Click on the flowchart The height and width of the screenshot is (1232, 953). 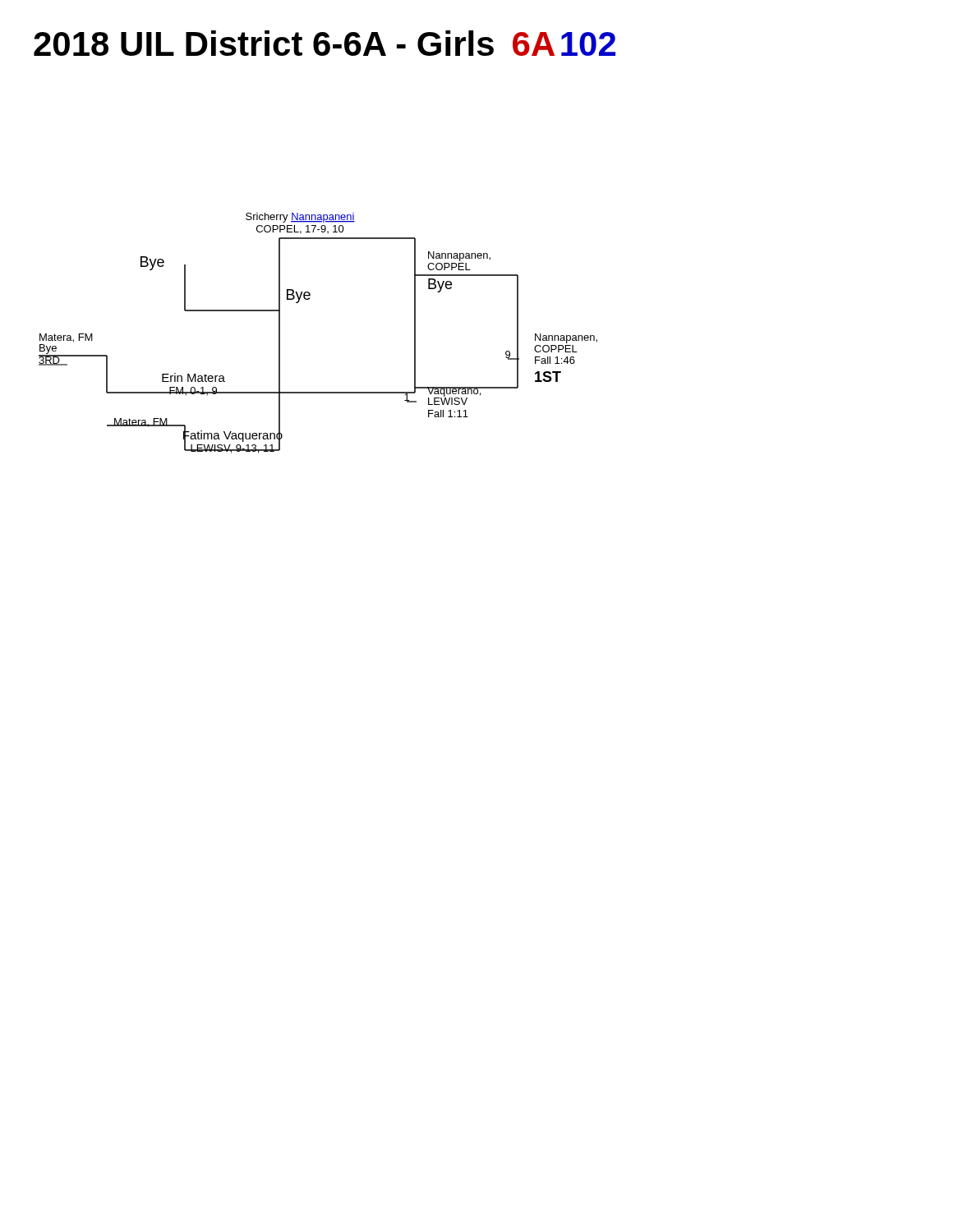(x=476, y=304)
